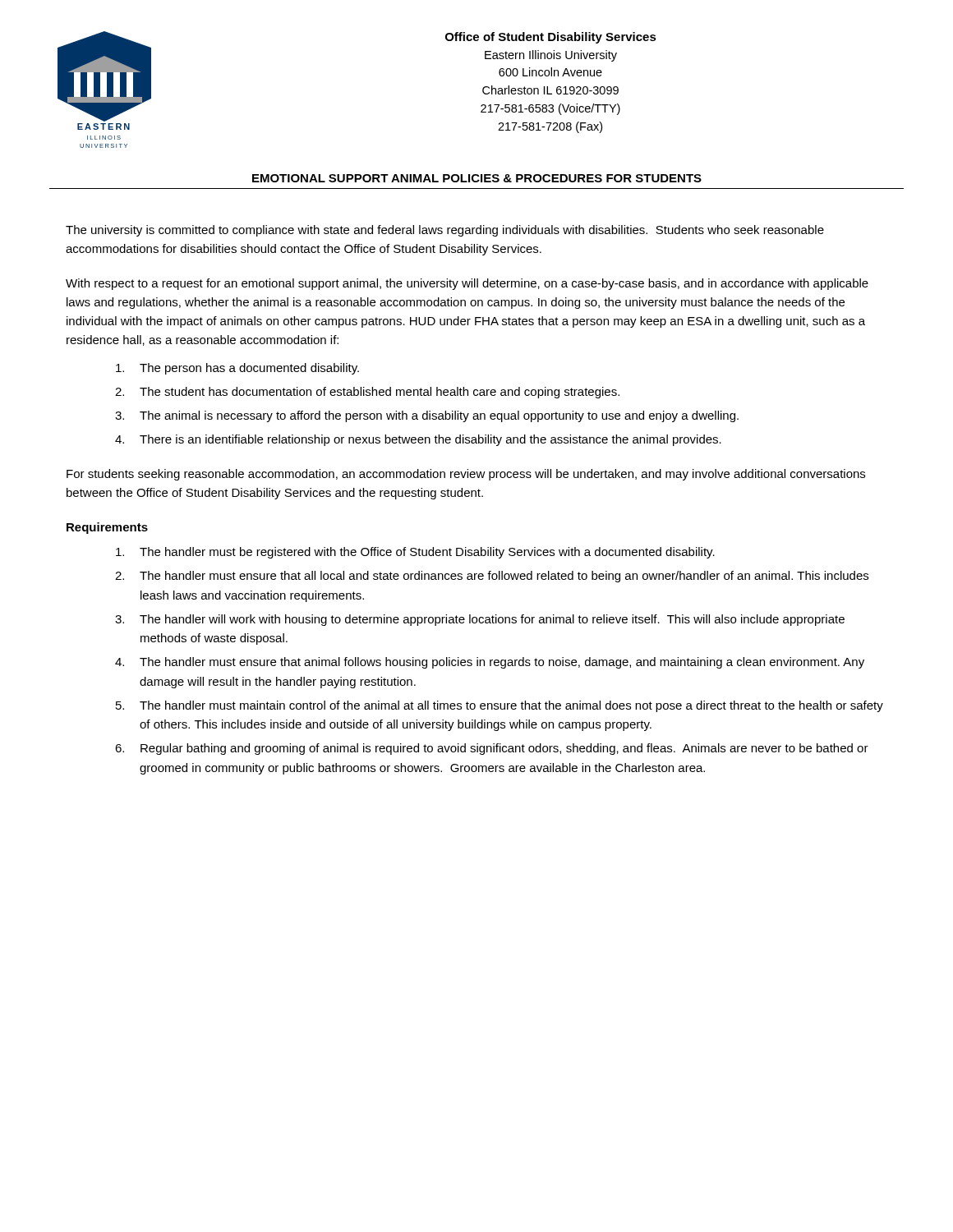Select the block starting "The person has a"
This screenshot has width=953, height=1232.
point(237,369)
